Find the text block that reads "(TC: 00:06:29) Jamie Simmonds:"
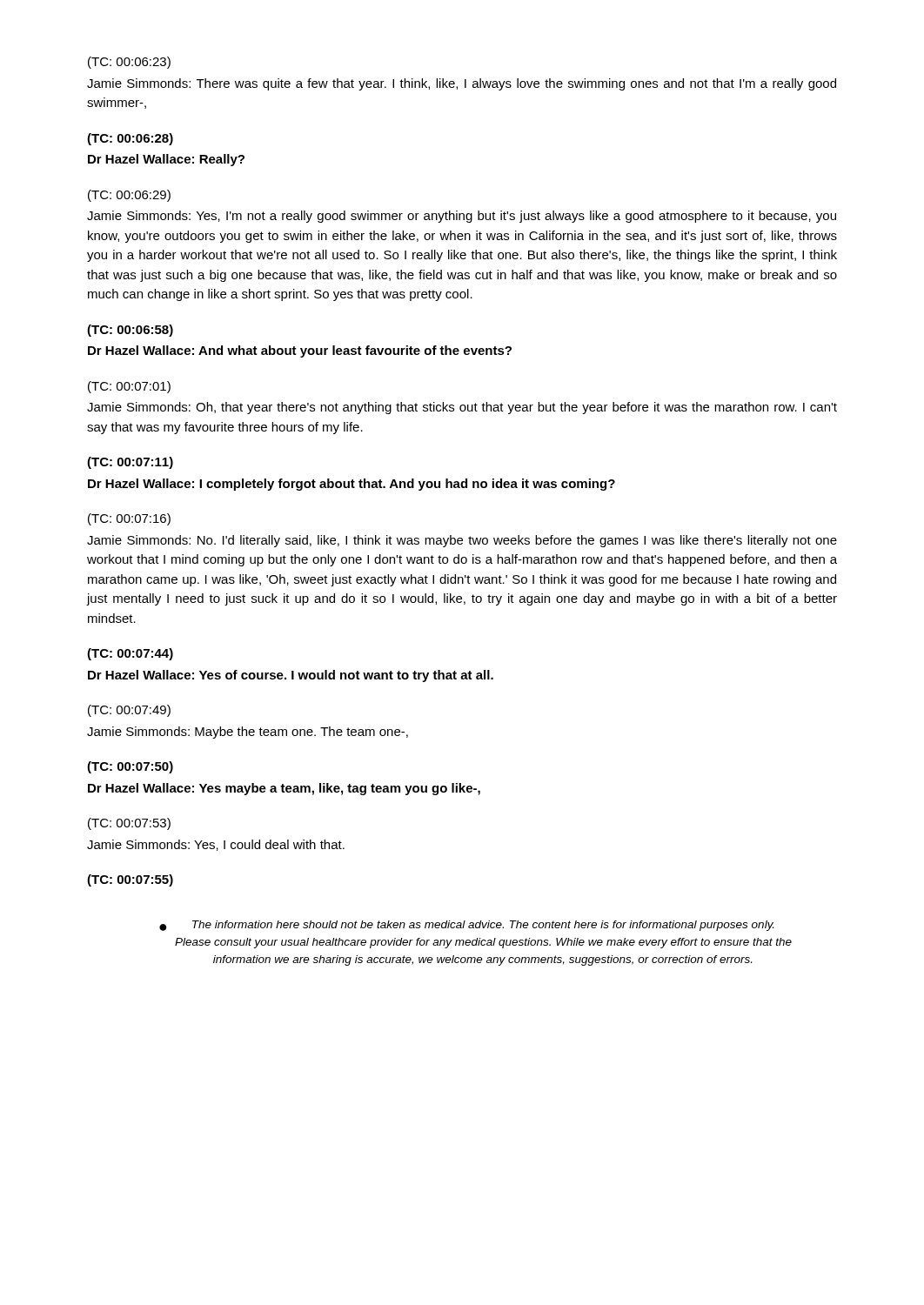Viewport: 924px width, 1305px height. click(x=462, y=244)
